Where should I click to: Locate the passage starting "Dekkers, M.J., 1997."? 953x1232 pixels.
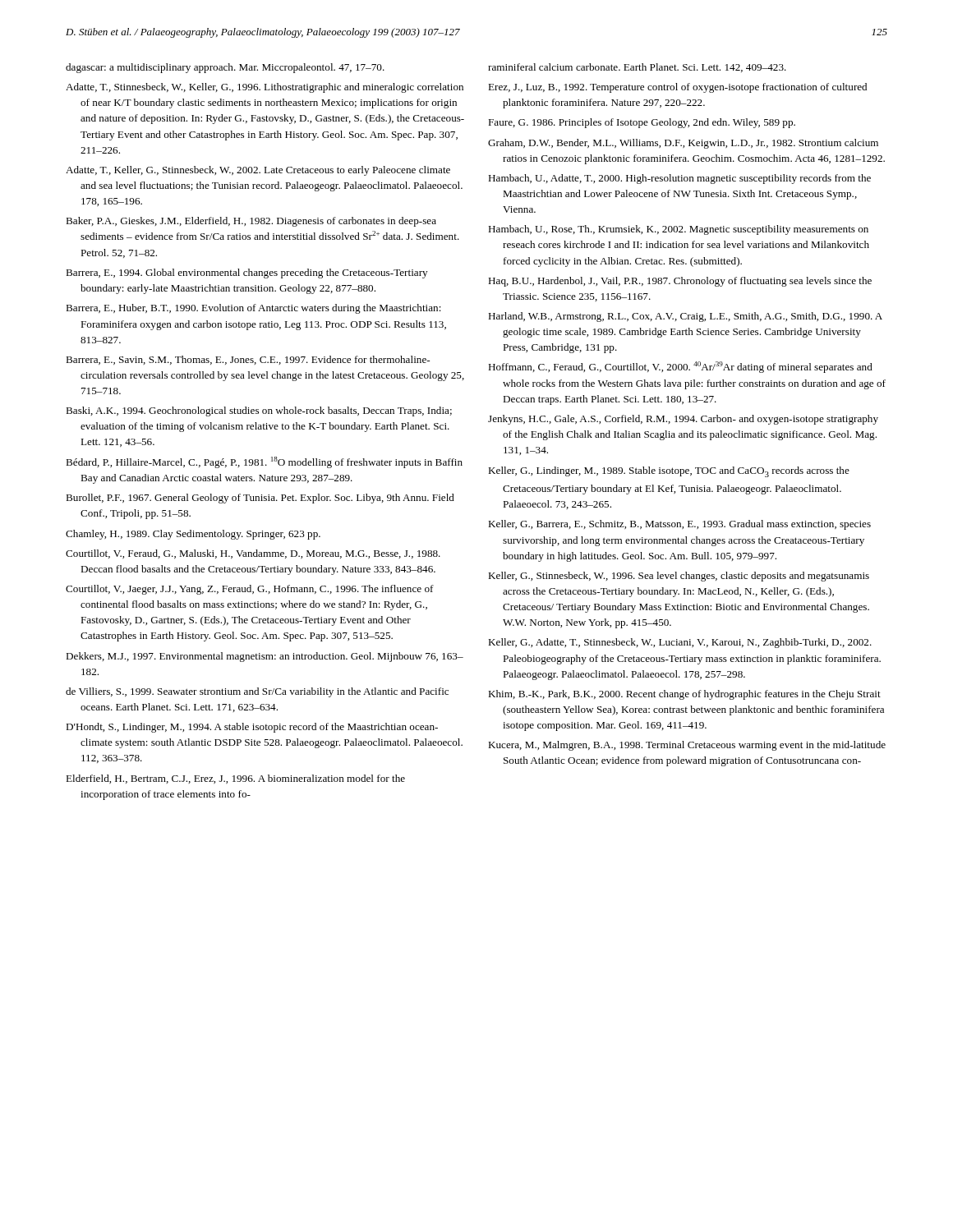[264, 663]
